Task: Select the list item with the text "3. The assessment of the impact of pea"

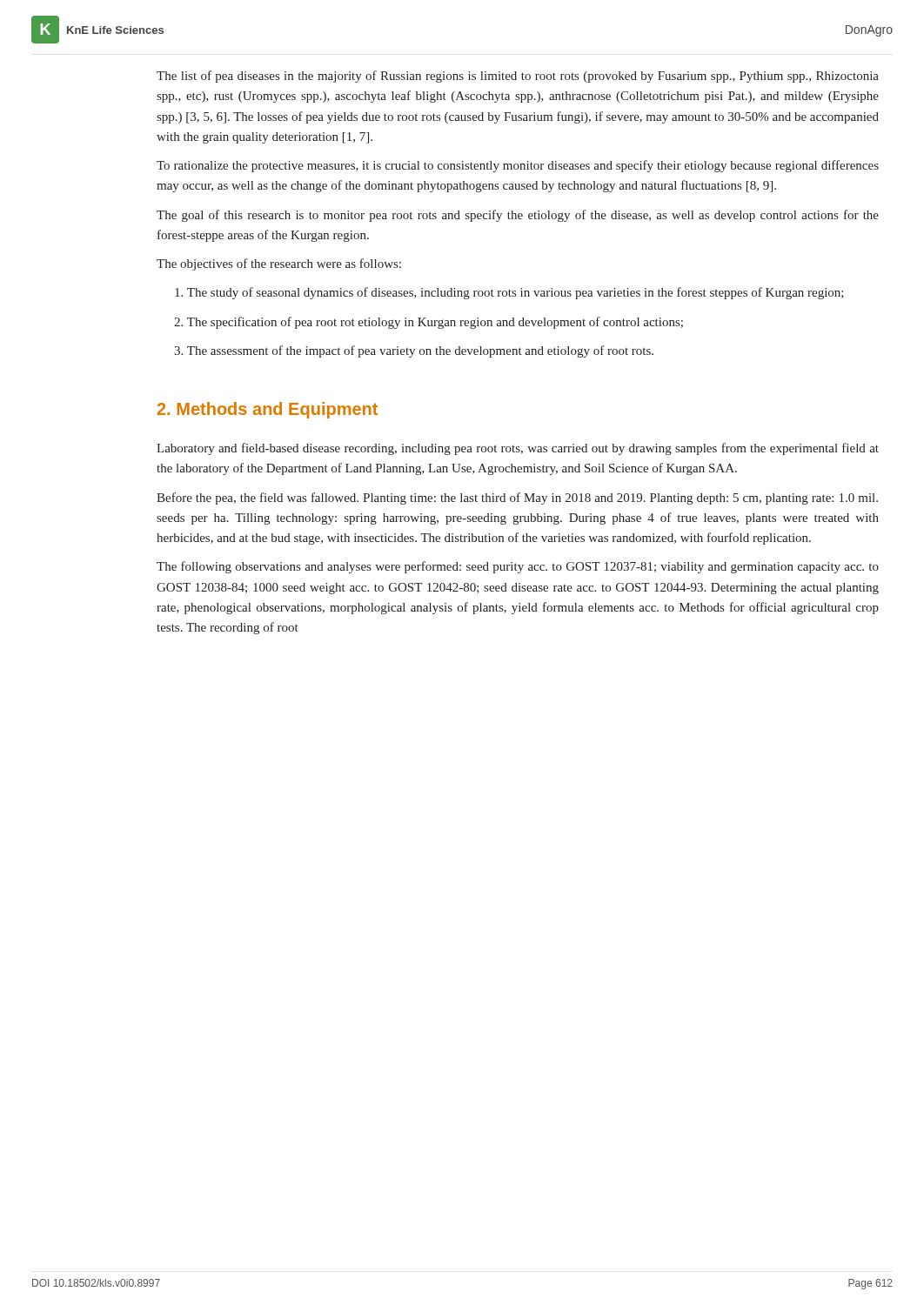Action: 526,351
